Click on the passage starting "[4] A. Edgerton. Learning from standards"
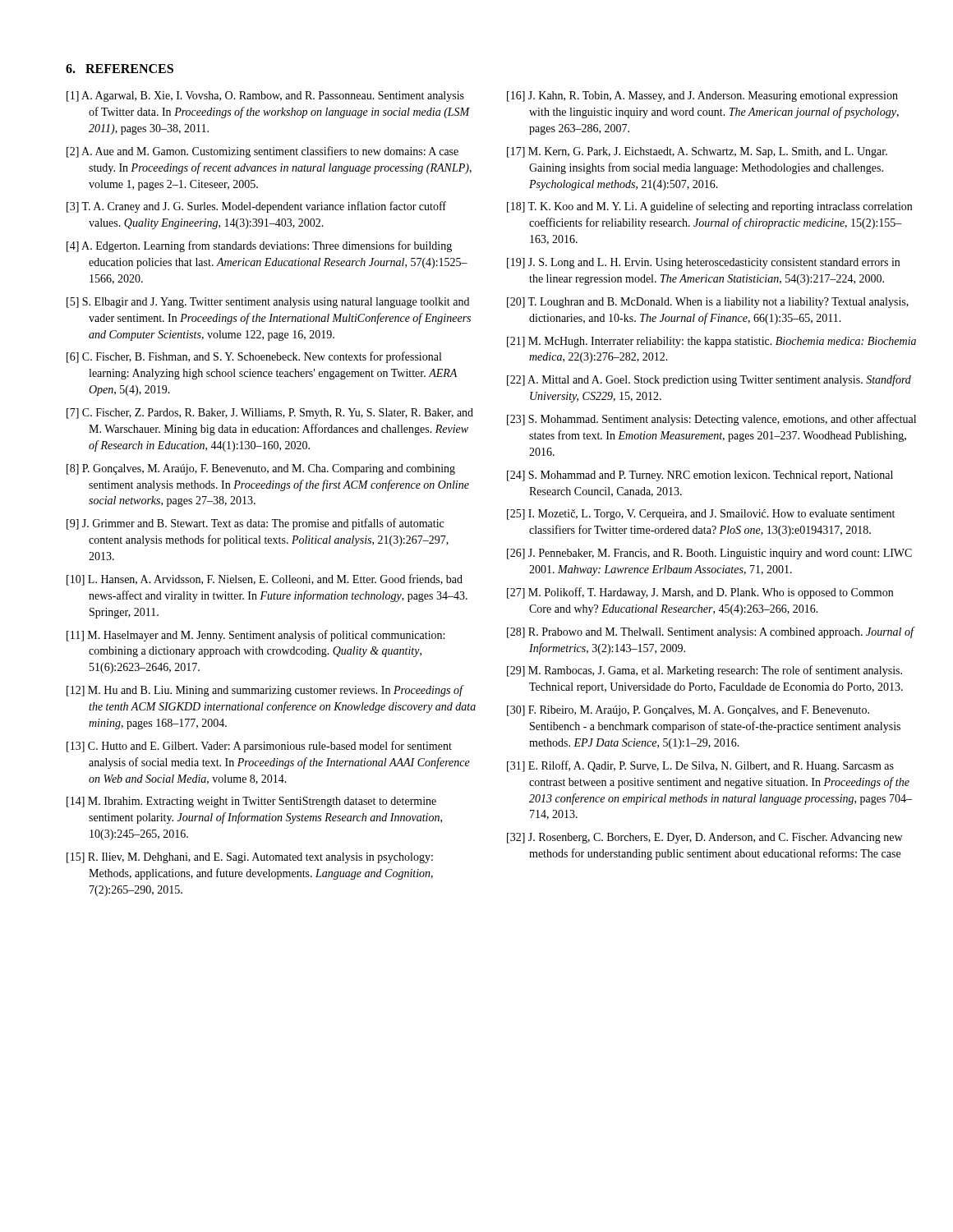 266,262
